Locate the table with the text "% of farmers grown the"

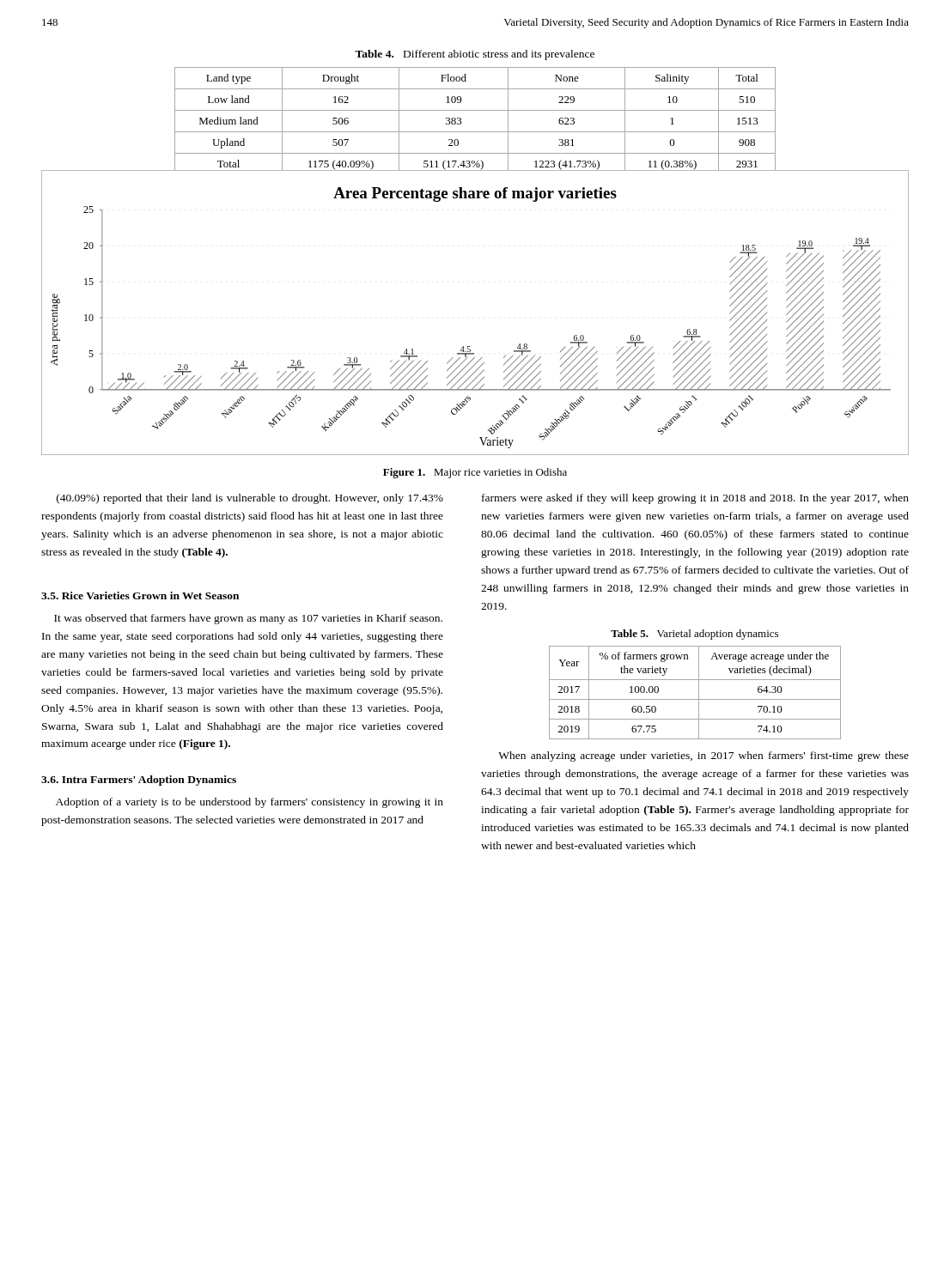tap(695, 692)
